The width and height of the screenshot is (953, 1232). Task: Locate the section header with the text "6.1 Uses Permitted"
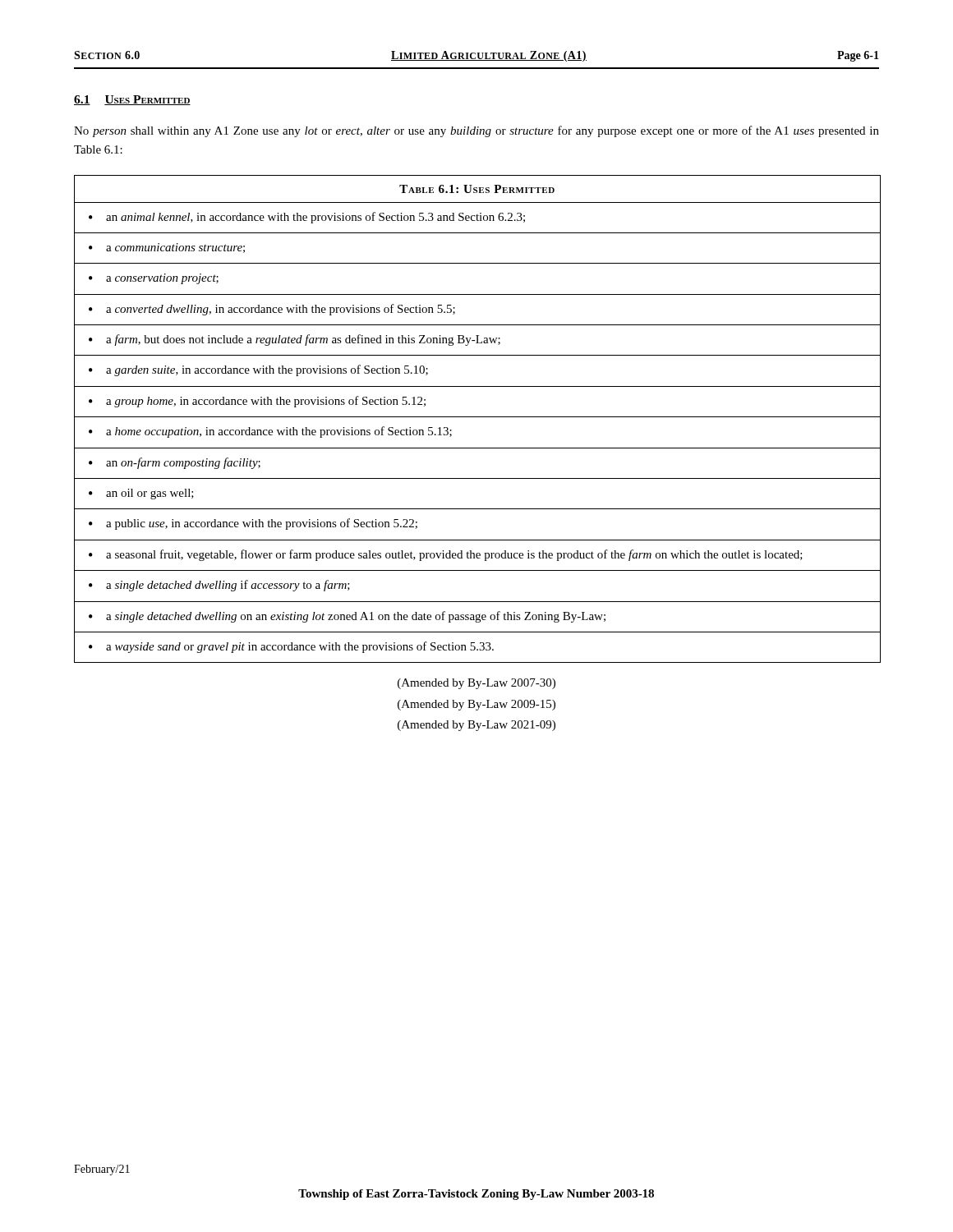tap(132, 99)
